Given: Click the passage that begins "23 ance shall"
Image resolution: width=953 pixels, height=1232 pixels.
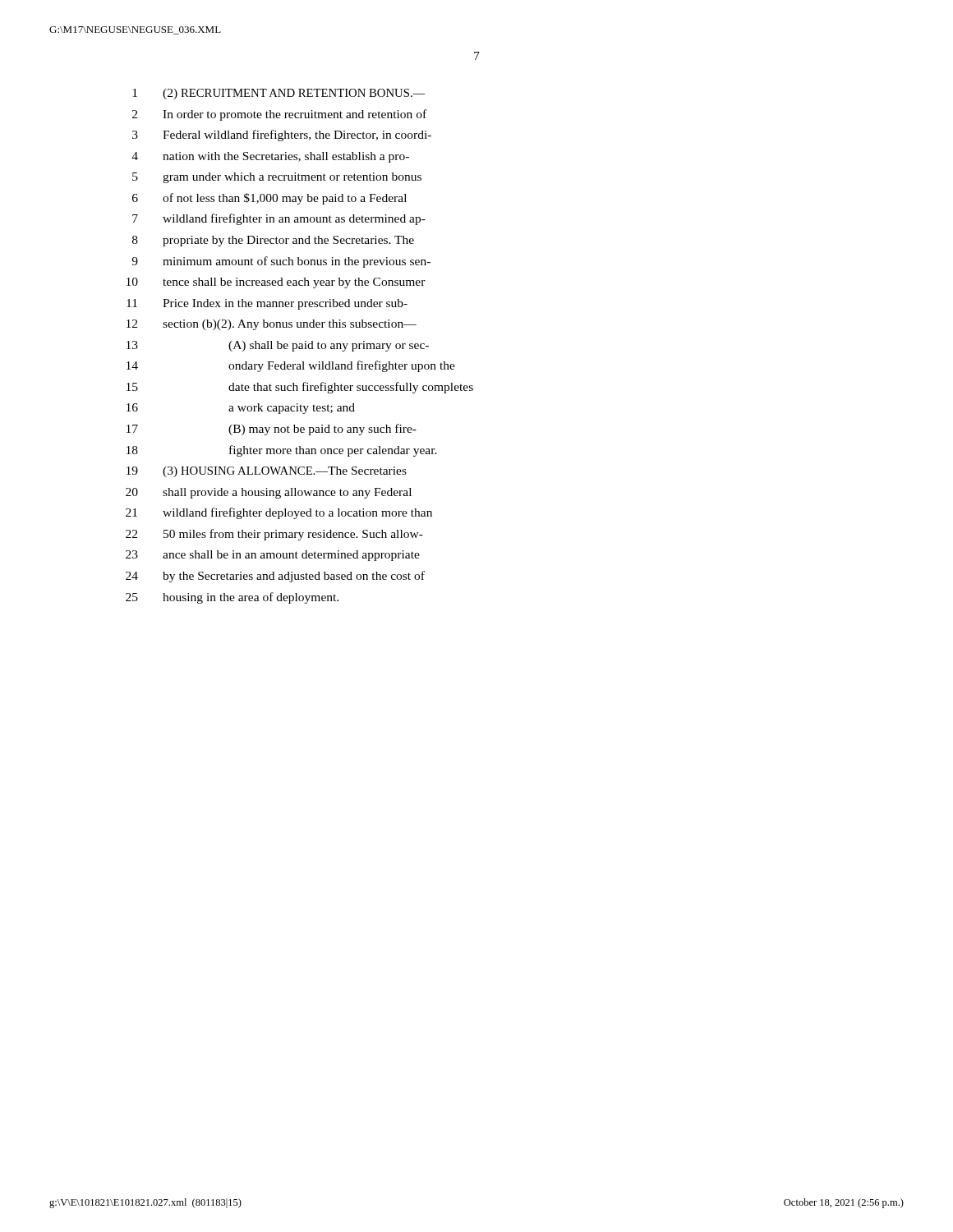Looking at the screenshot, I should coord(273,556).
